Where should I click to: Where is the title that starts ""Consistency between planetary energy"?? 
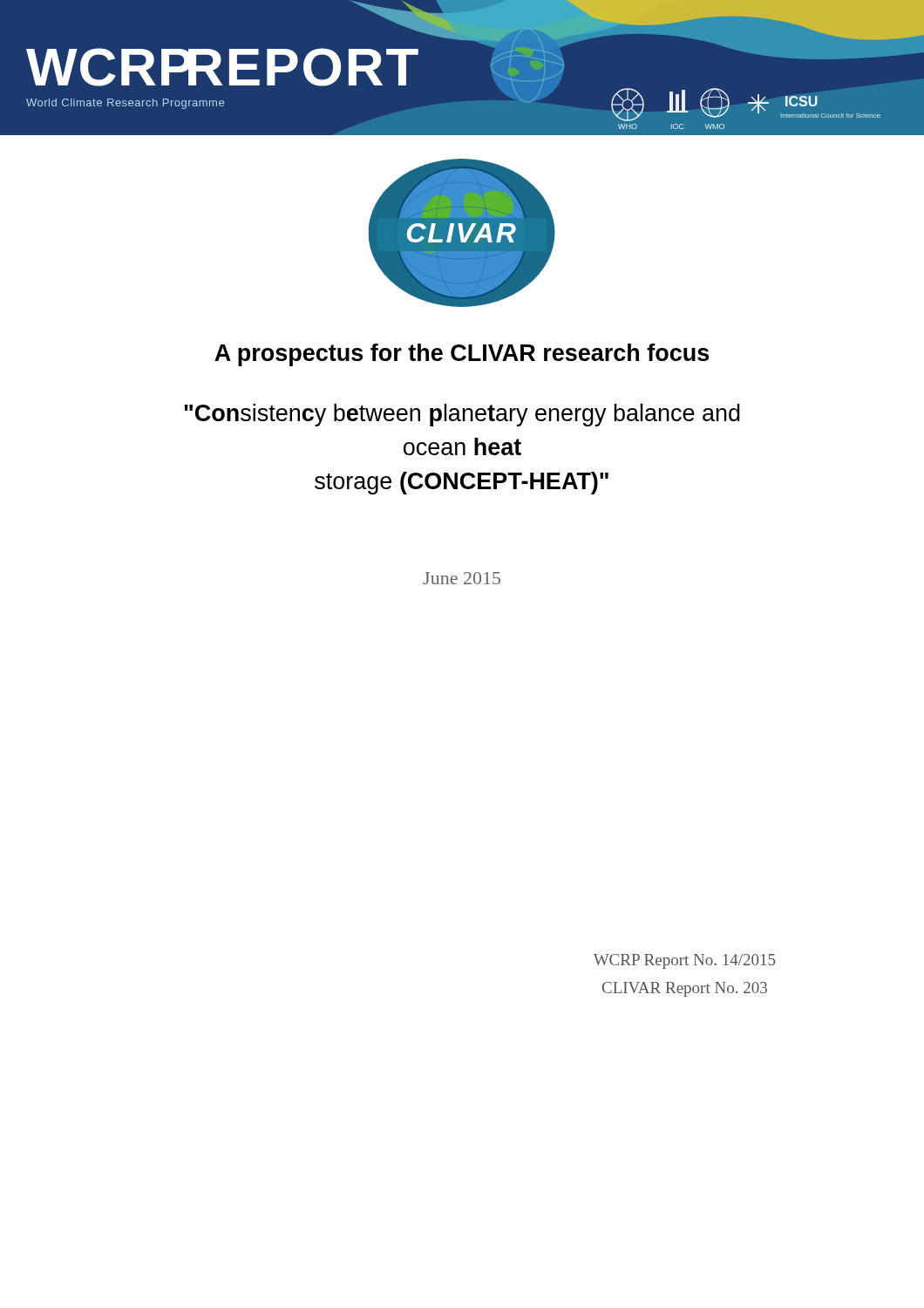[462, 448]
